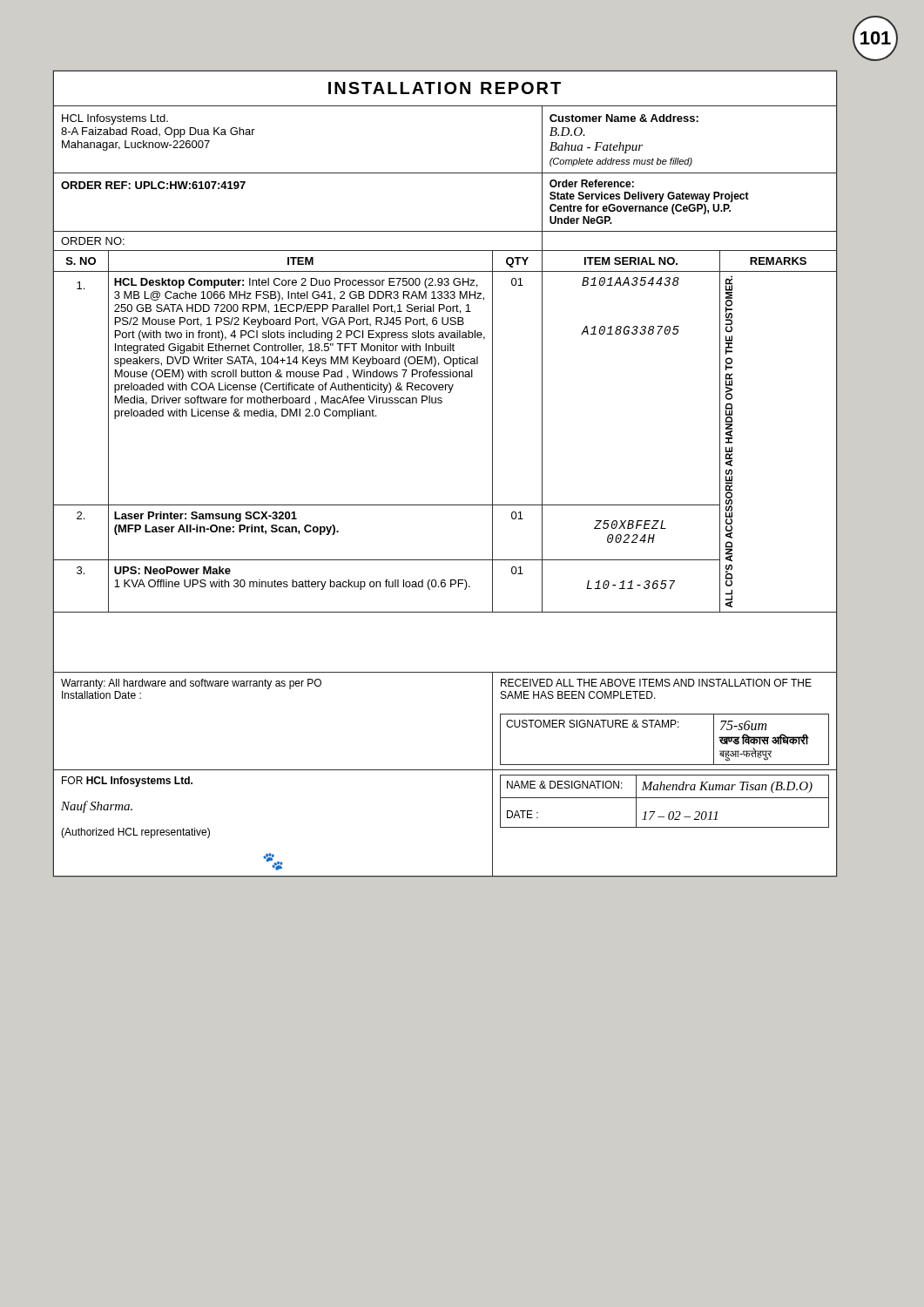Locate the table with the text "Laser Printer: Samsung SCX-3201"
Image resolution: width=924 pixels, height=1307 pixels.
point(445,532)
